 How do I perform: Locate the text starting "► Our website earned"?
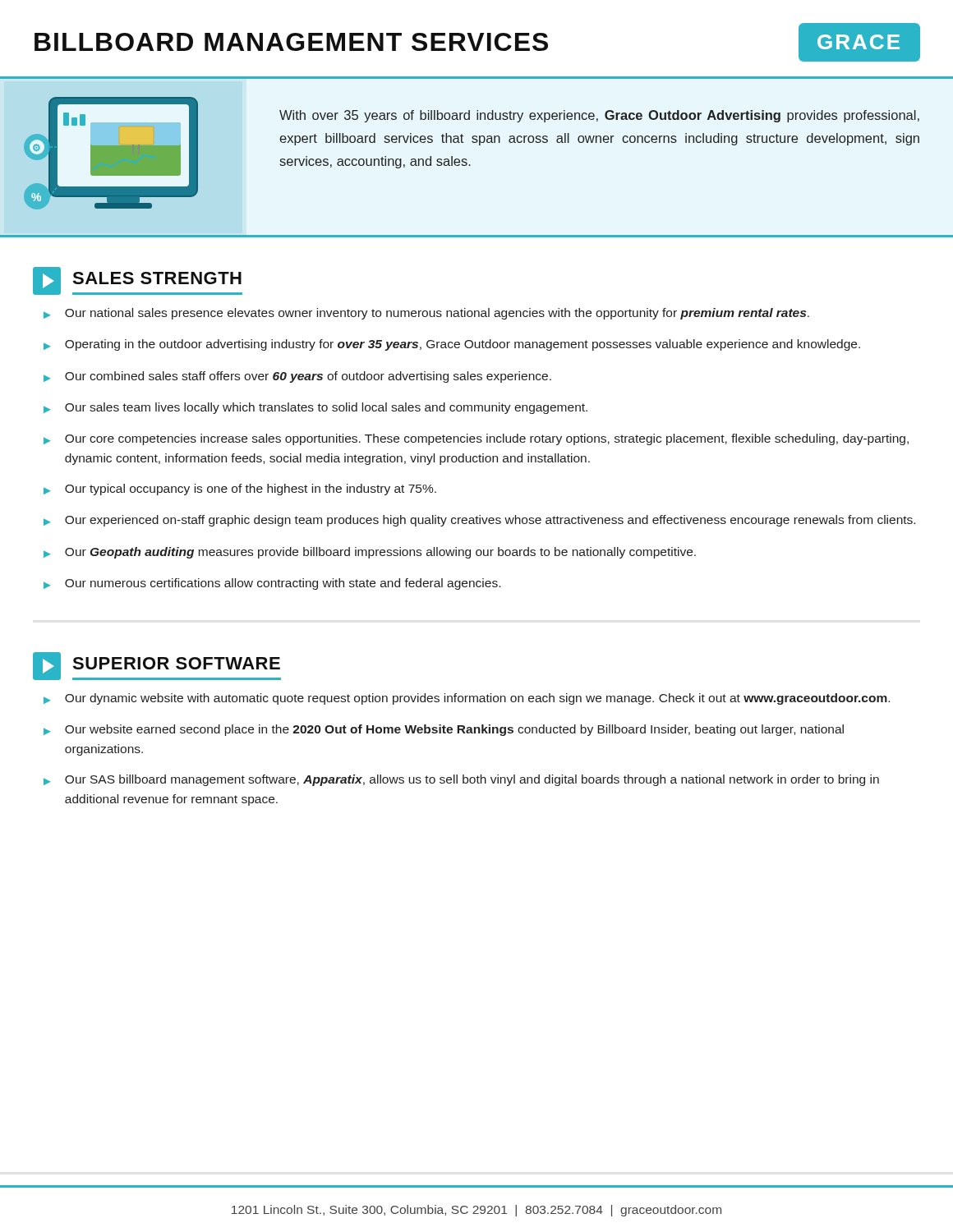pyautogui.click(x=481, y=739)
